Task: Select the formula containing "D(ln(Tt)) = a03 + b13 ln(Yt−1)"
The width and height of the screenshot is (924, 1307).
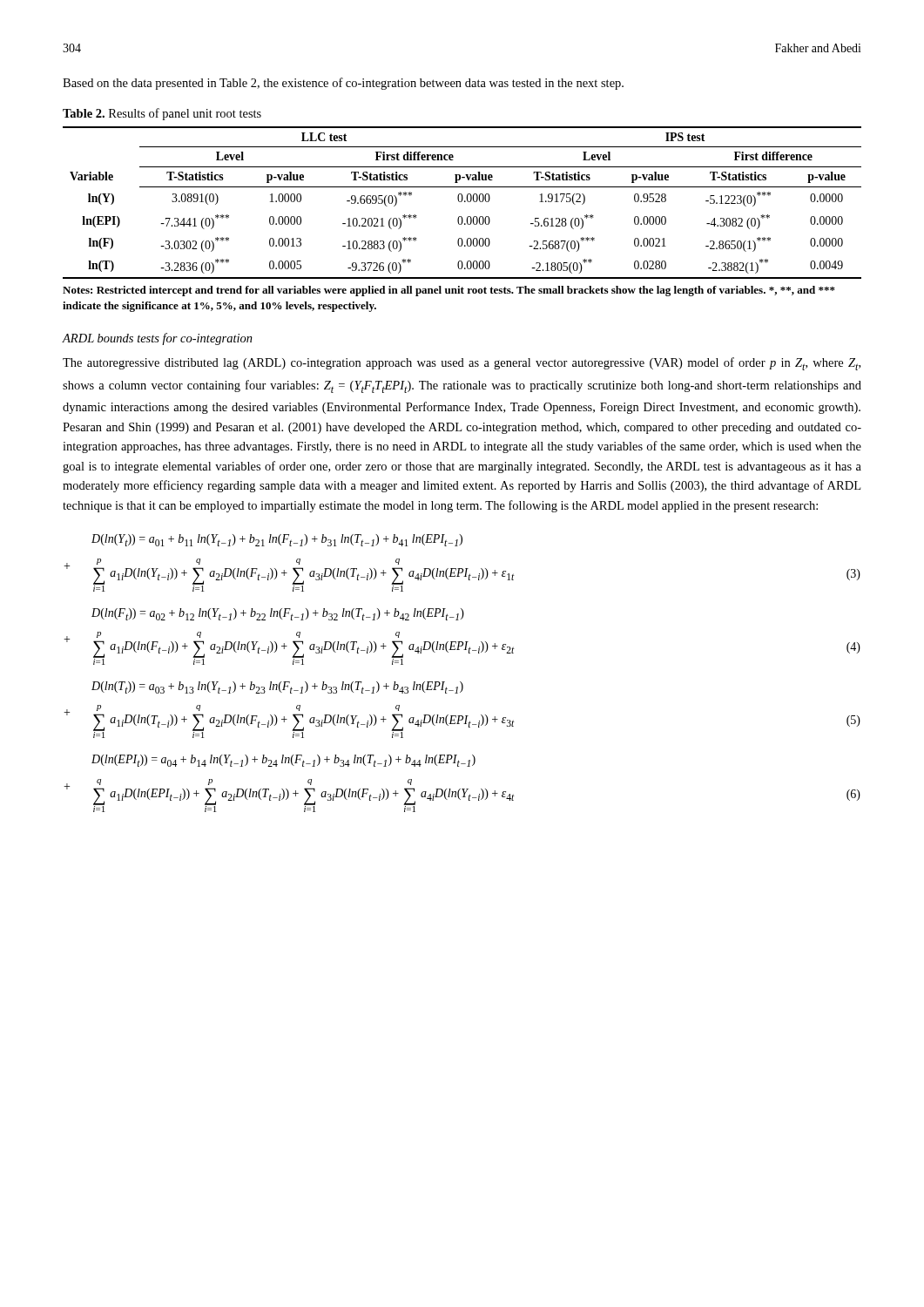Action: (462, 708)
